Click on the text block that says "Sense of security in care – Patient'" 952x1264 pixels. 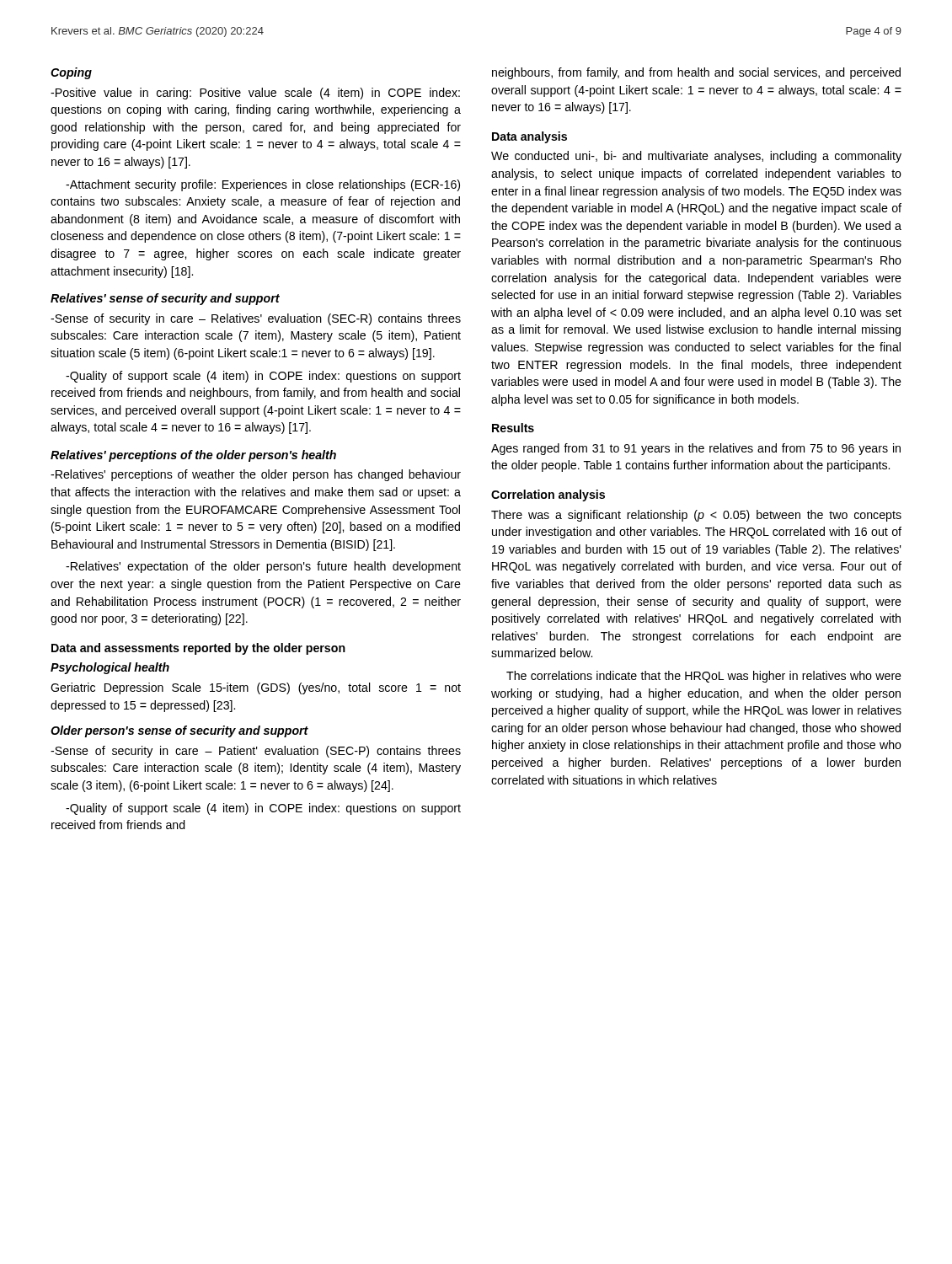click(x=256, y=788)
